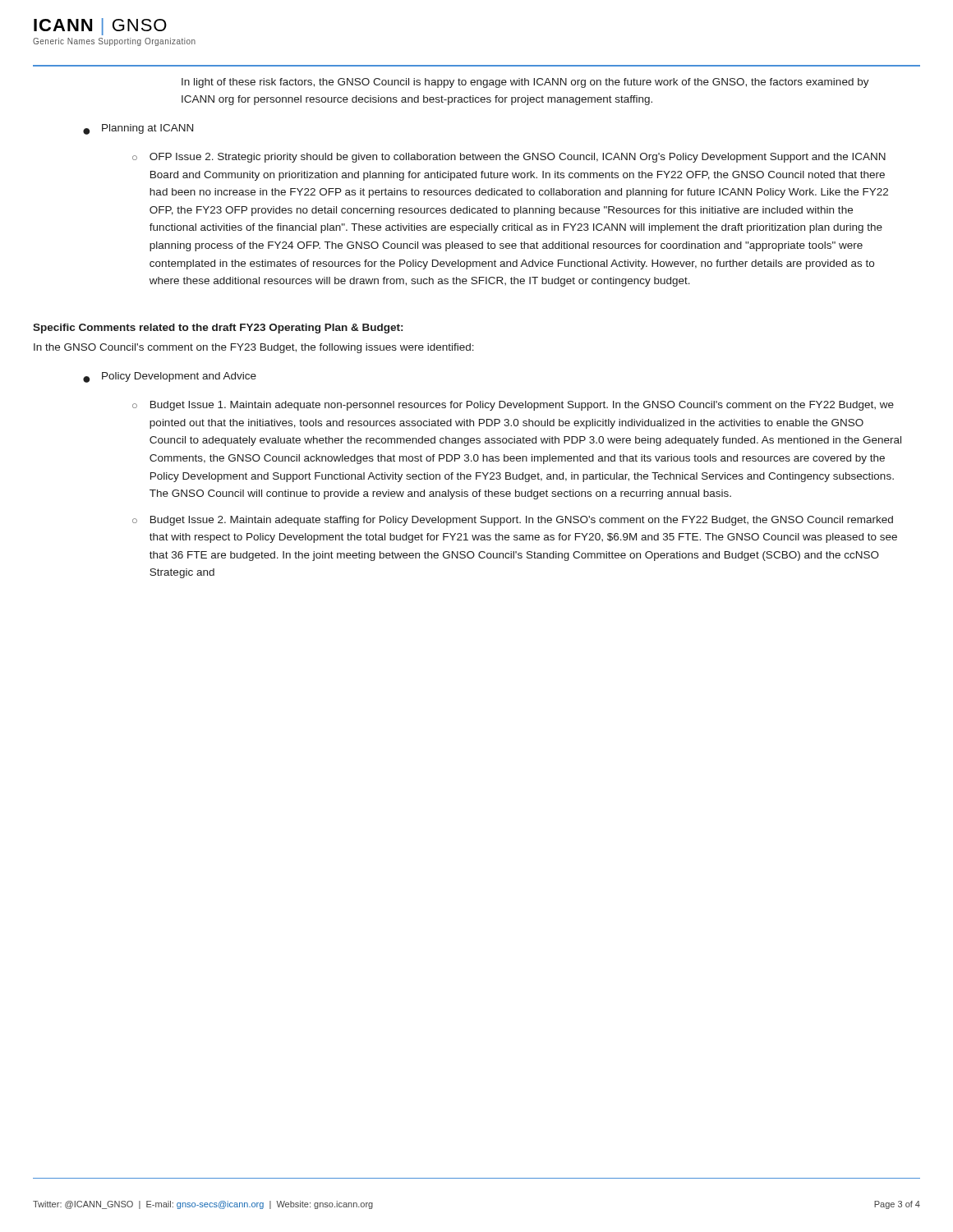
Task: Locate the section header
Action: [218, 327]
